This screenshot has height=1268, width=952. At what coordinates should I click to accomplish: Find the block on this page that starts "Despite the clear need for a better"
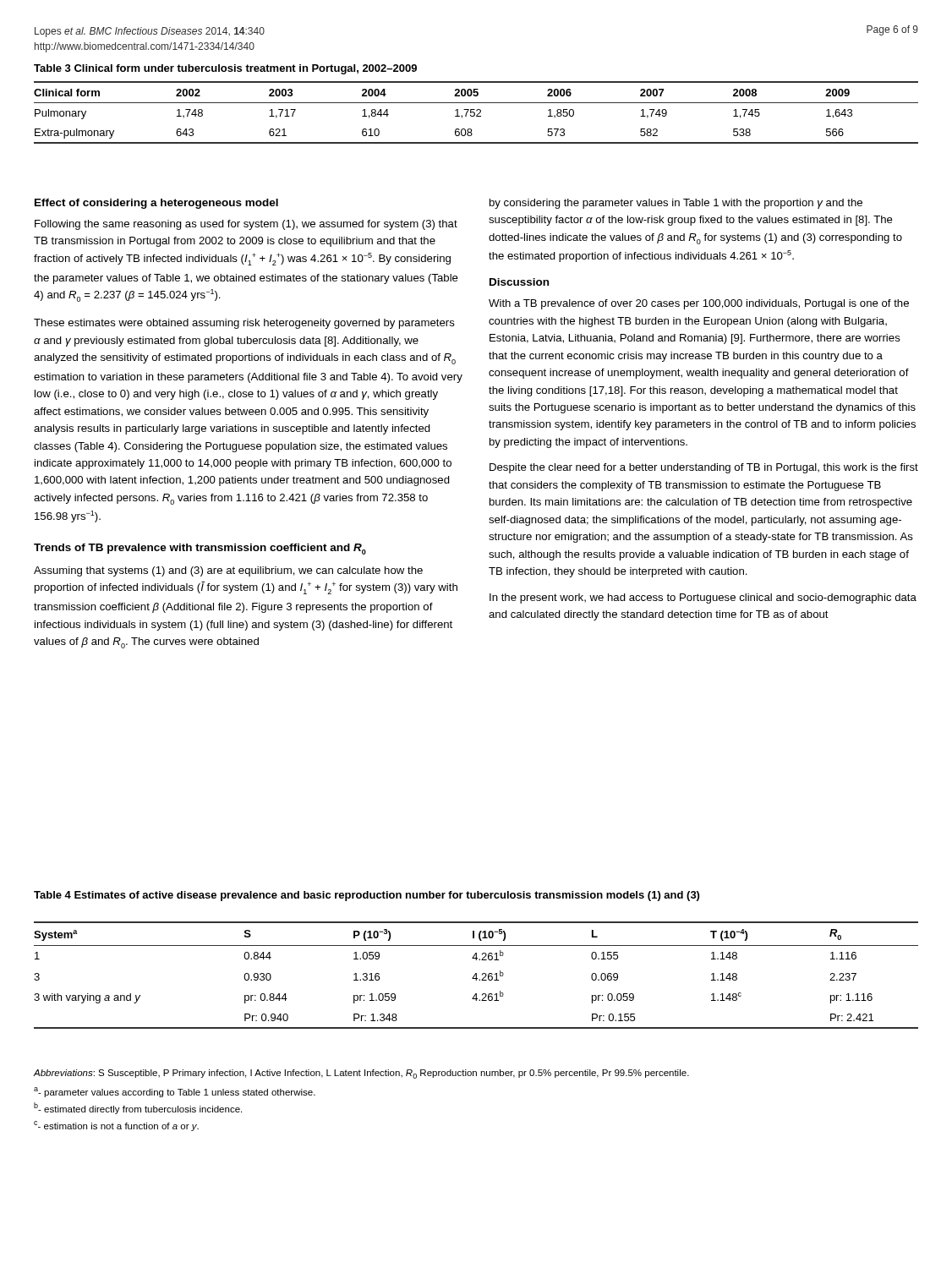(x=703, y=519)
